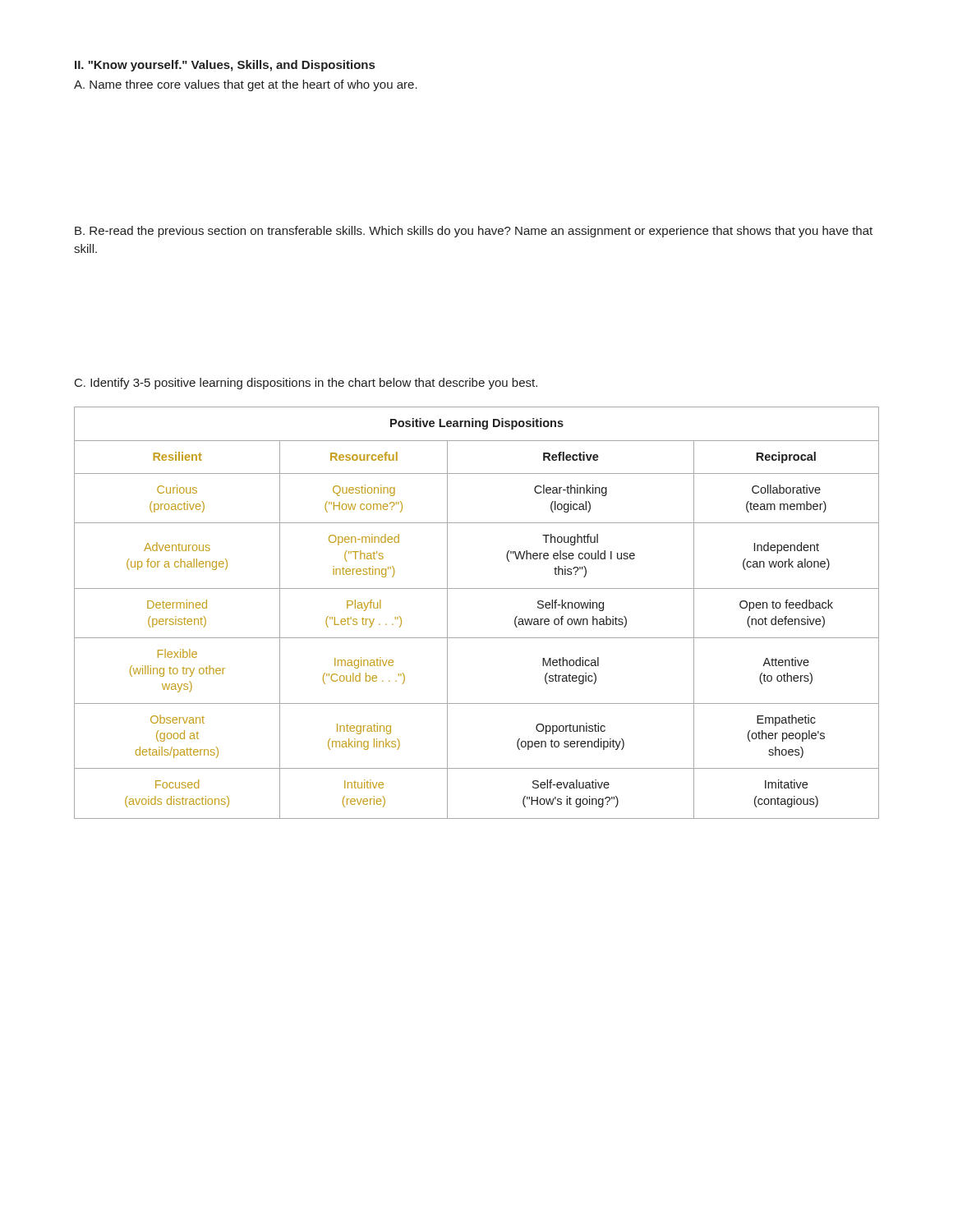Select the block starting "II. "Know yourself." Values, Skills, and Dispositions"
Screen dimensions: 1232x953
coord(225,64)
